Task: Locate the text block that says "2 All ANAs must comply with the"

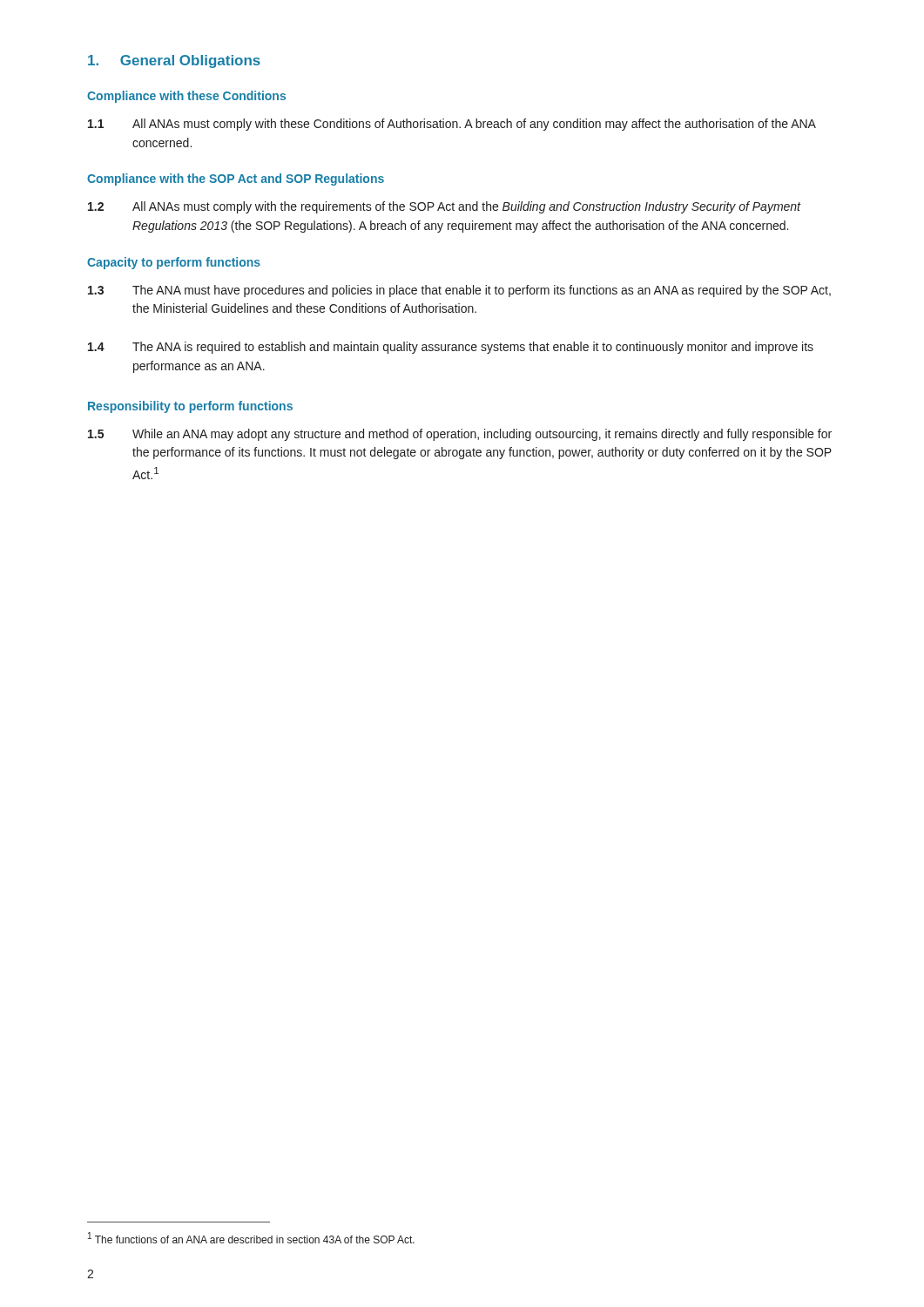Action: coord(462,217)
